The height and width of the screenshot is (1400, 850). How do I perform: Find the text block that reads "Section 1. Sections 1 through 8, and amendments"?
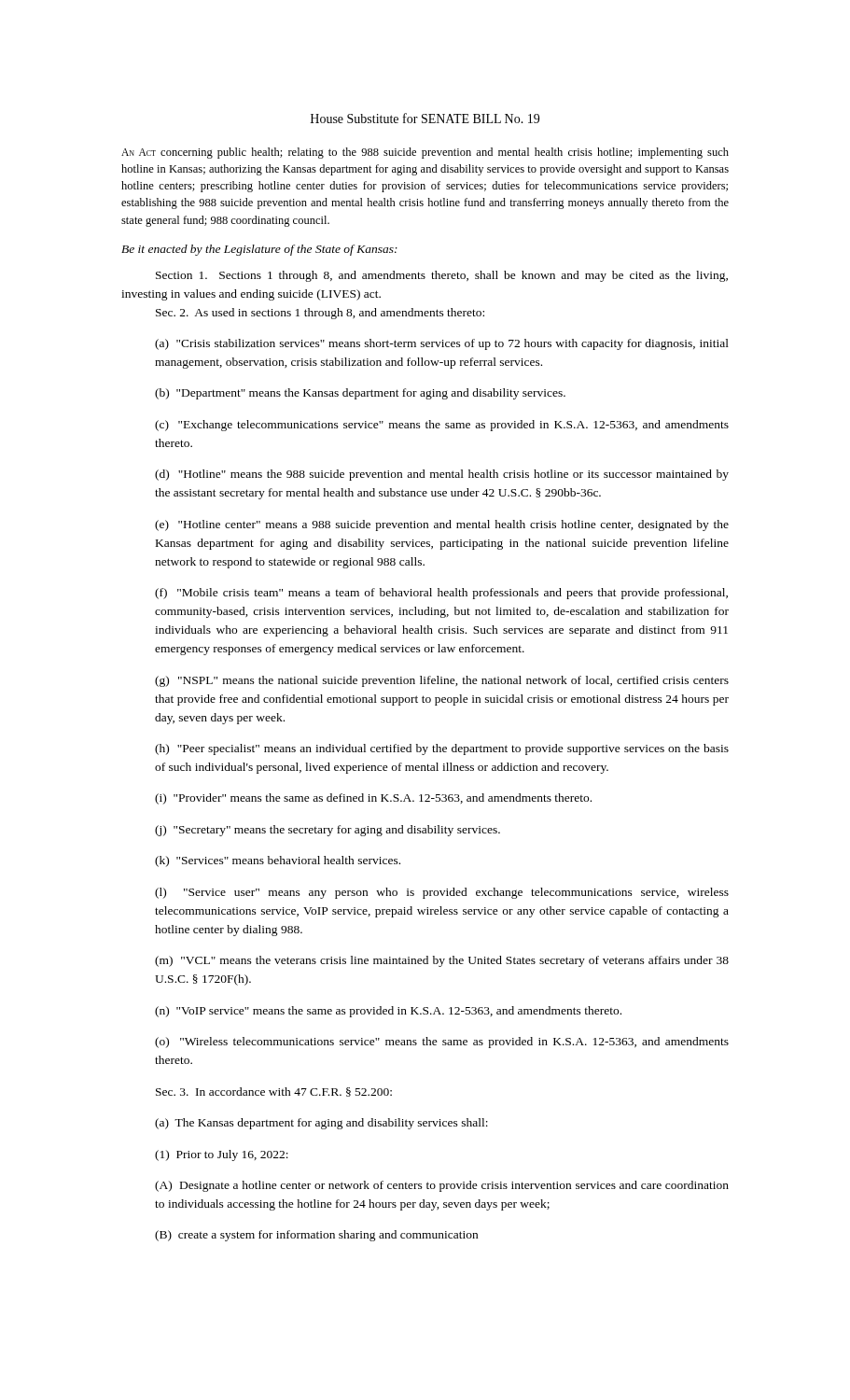pos(425,755)
